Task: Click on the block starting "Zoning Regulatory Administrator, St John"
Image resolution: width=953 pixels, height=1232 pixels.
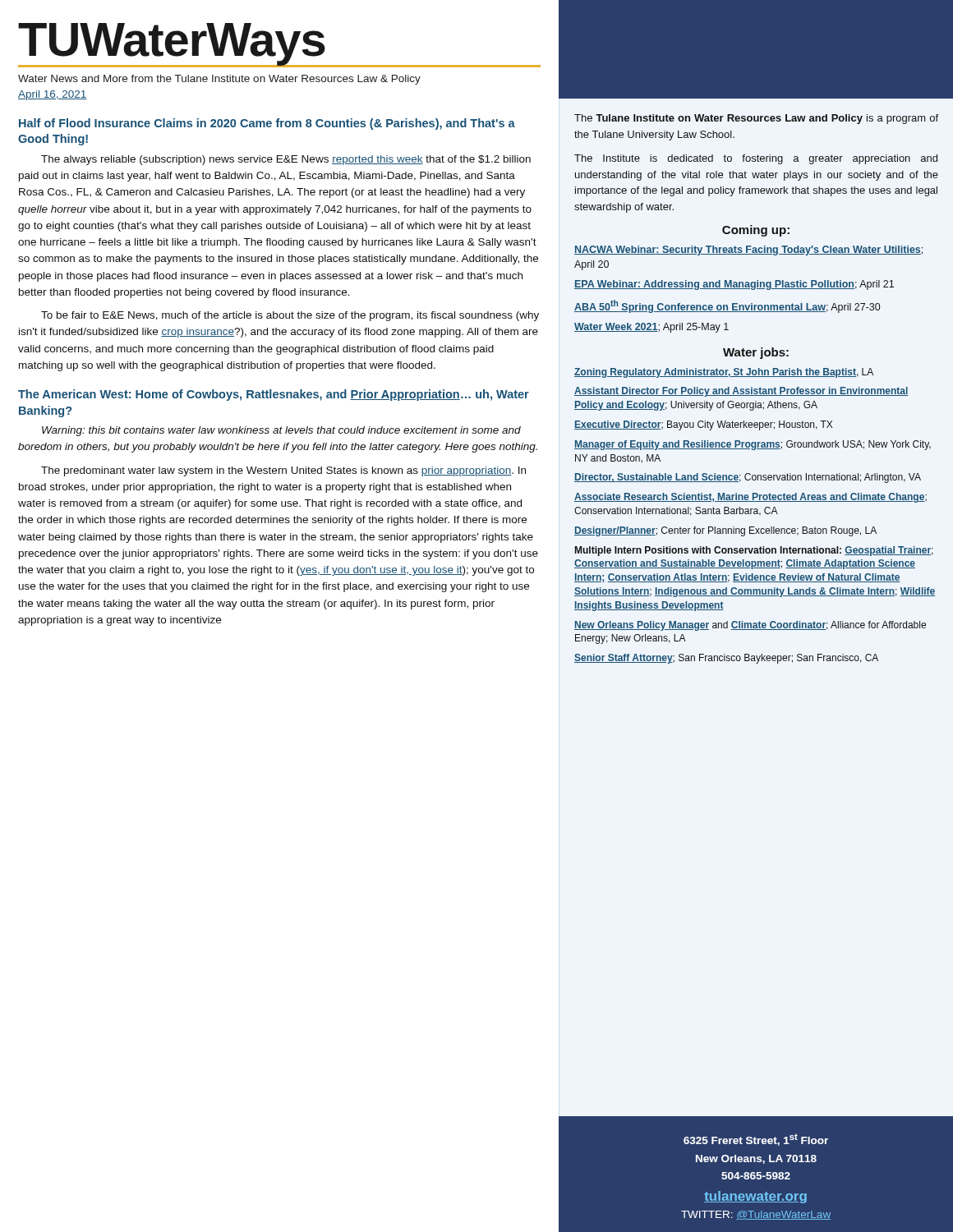Action: [724, 372]
